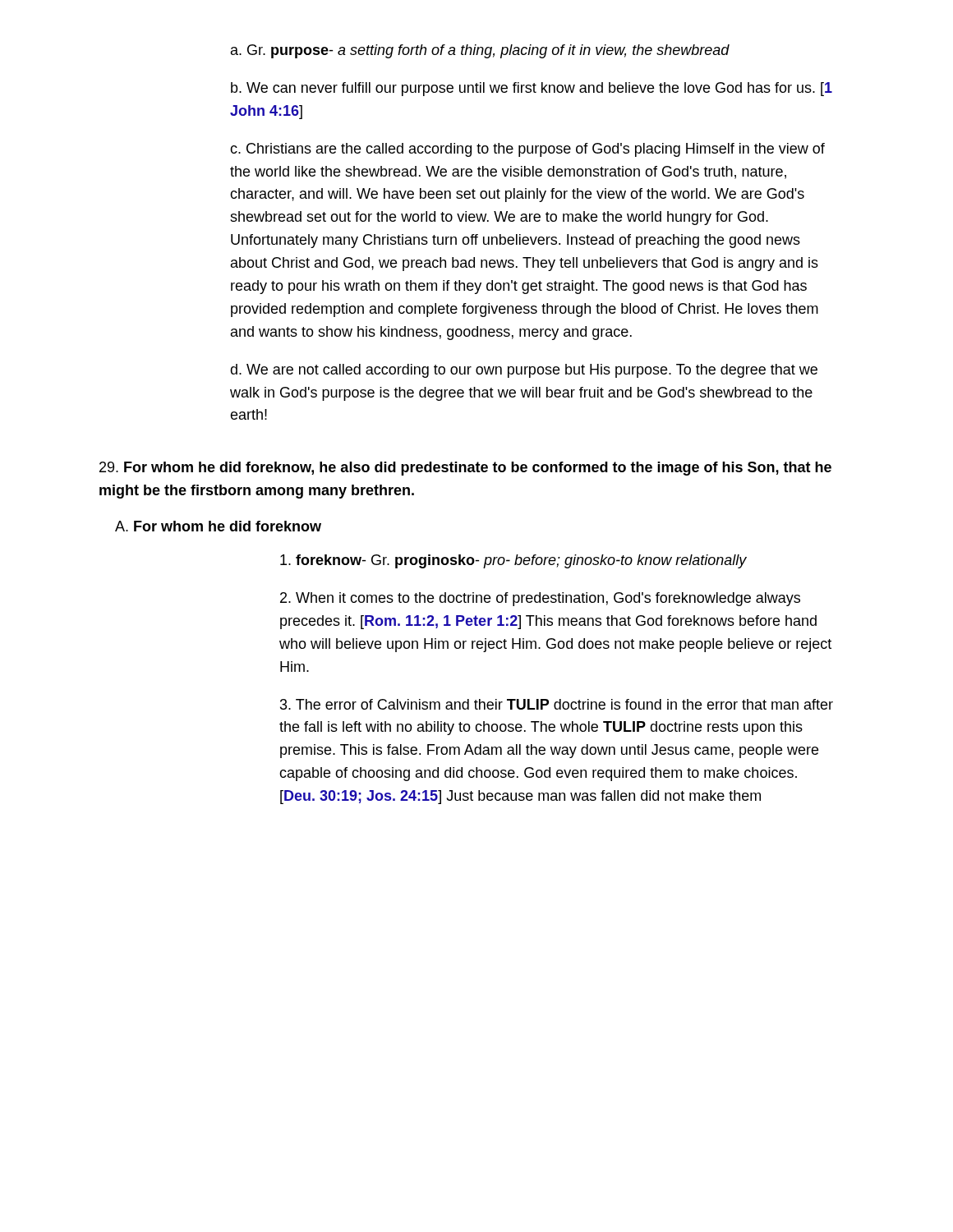Viewport: 953px width, 1232px height.
Task: Where does it say "A. For whom he did foreknow"?
Action: click(218, 527)
